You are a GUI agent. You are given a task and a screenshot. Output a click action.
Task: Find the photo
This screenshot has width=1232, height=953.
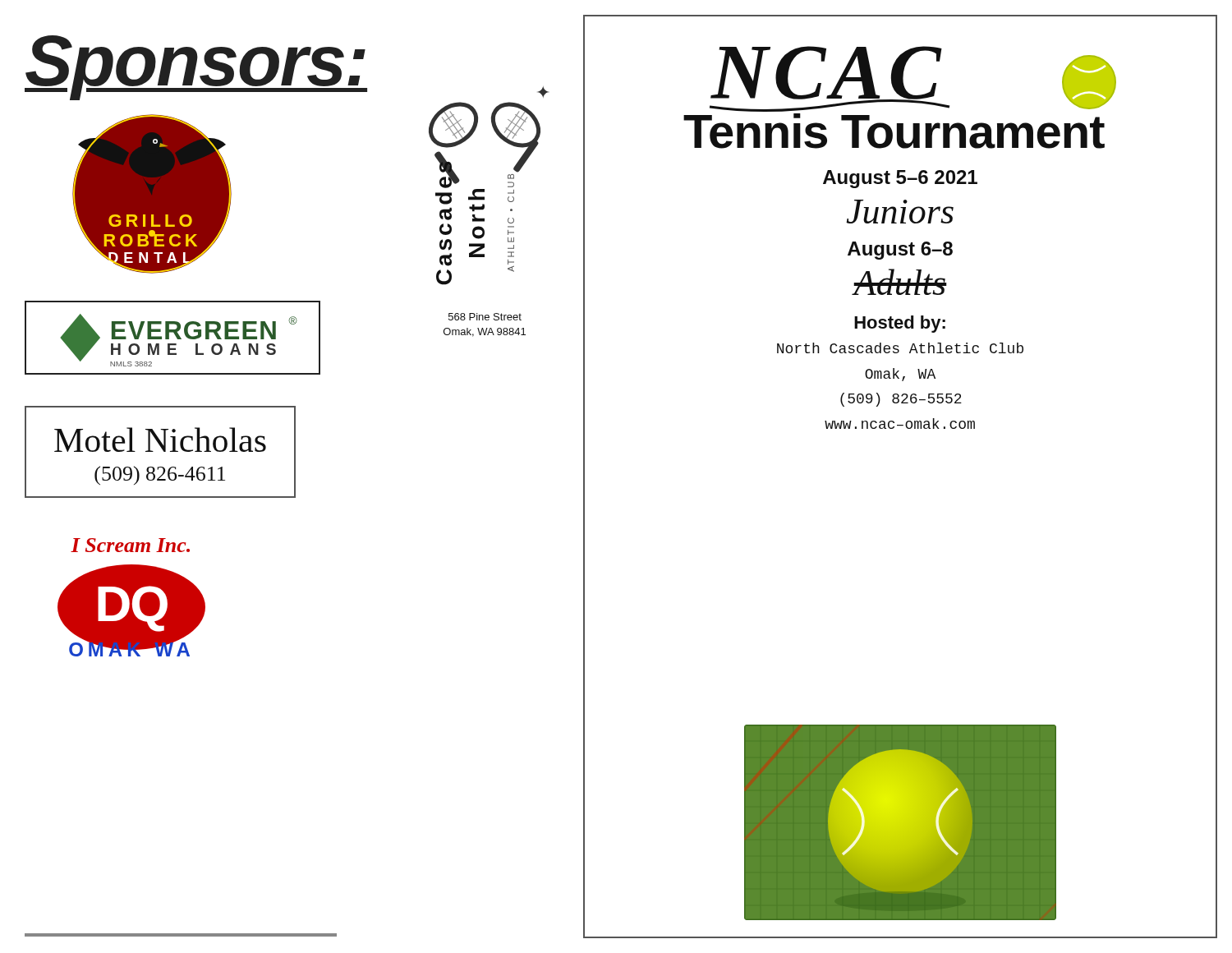(x=900, y=822)
